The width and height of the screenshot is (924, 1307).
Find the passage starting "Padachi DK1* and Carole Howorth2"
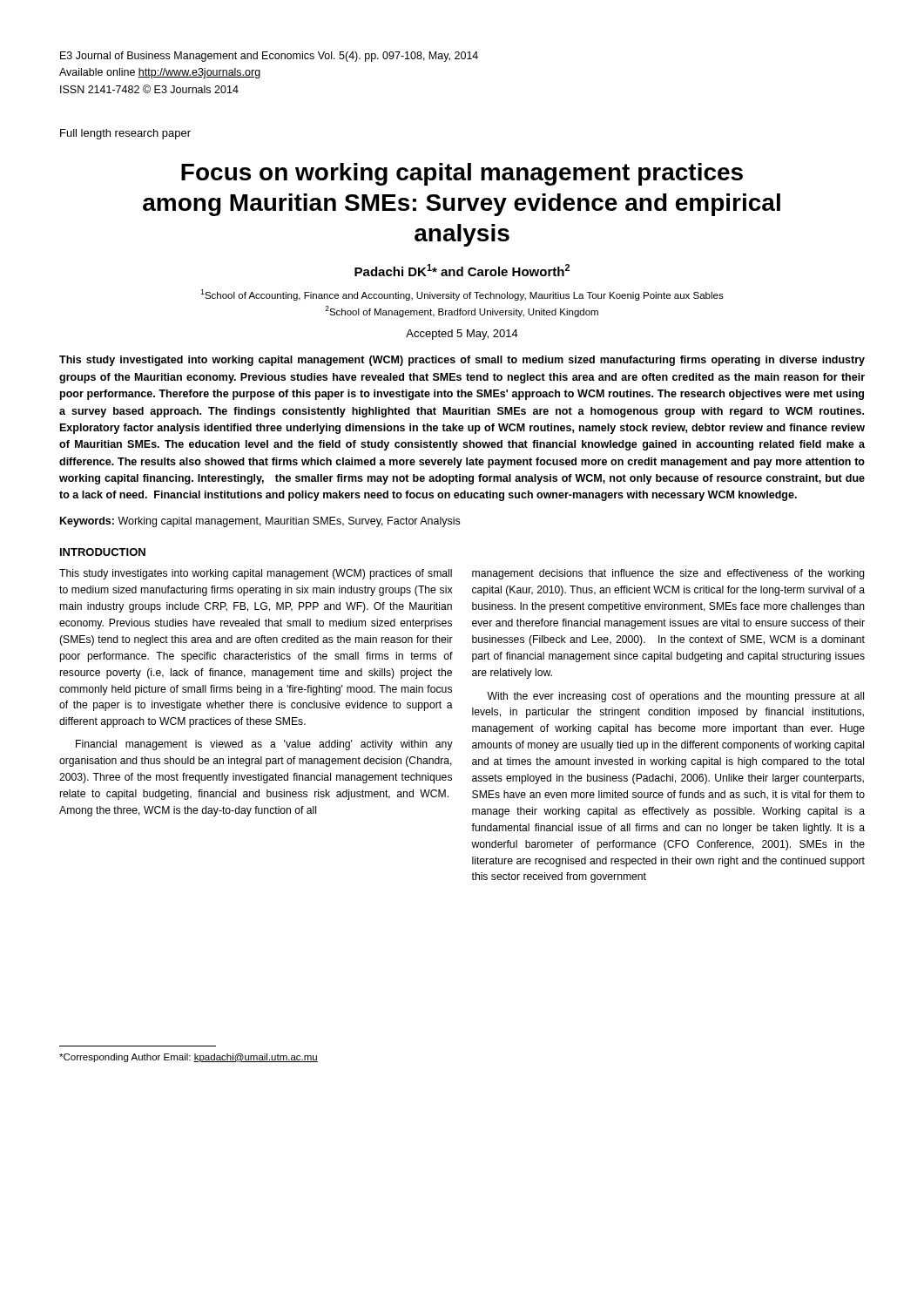tap(462, 271)
